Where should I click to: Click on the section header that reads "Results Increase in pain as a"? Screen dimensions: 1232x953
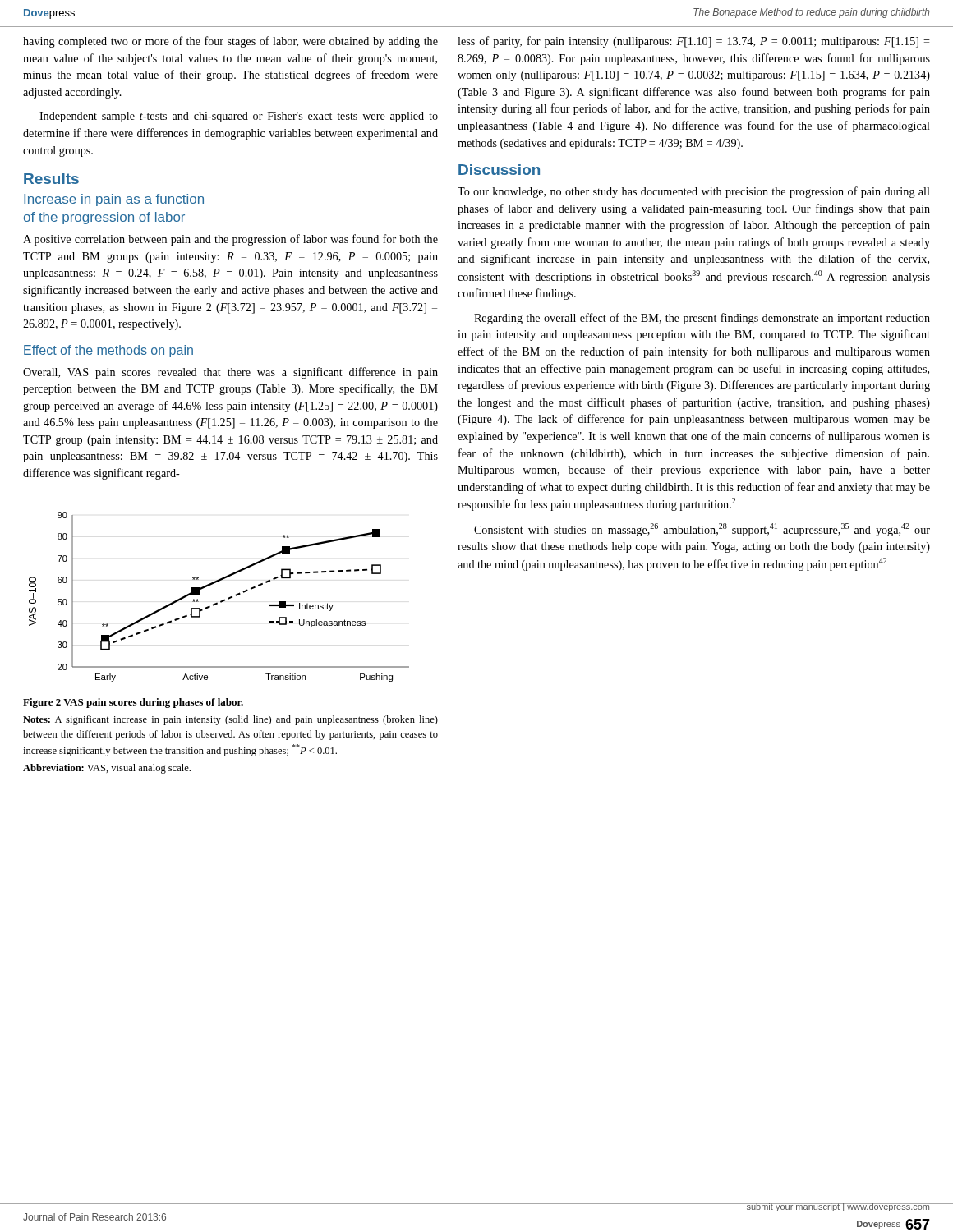[x=51, y=179]
